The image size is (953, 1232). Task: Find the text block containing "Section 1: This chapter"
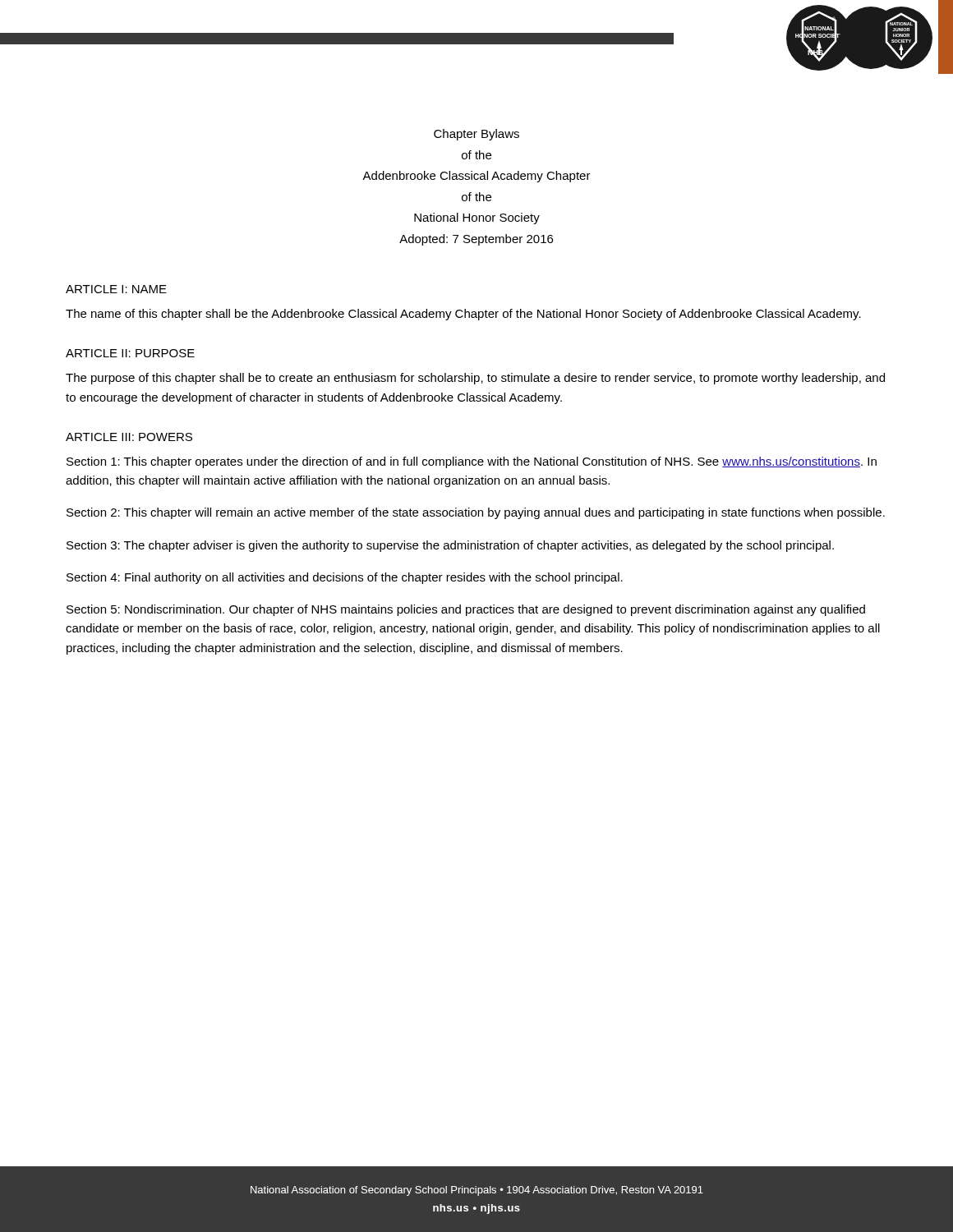pos(471,471)
